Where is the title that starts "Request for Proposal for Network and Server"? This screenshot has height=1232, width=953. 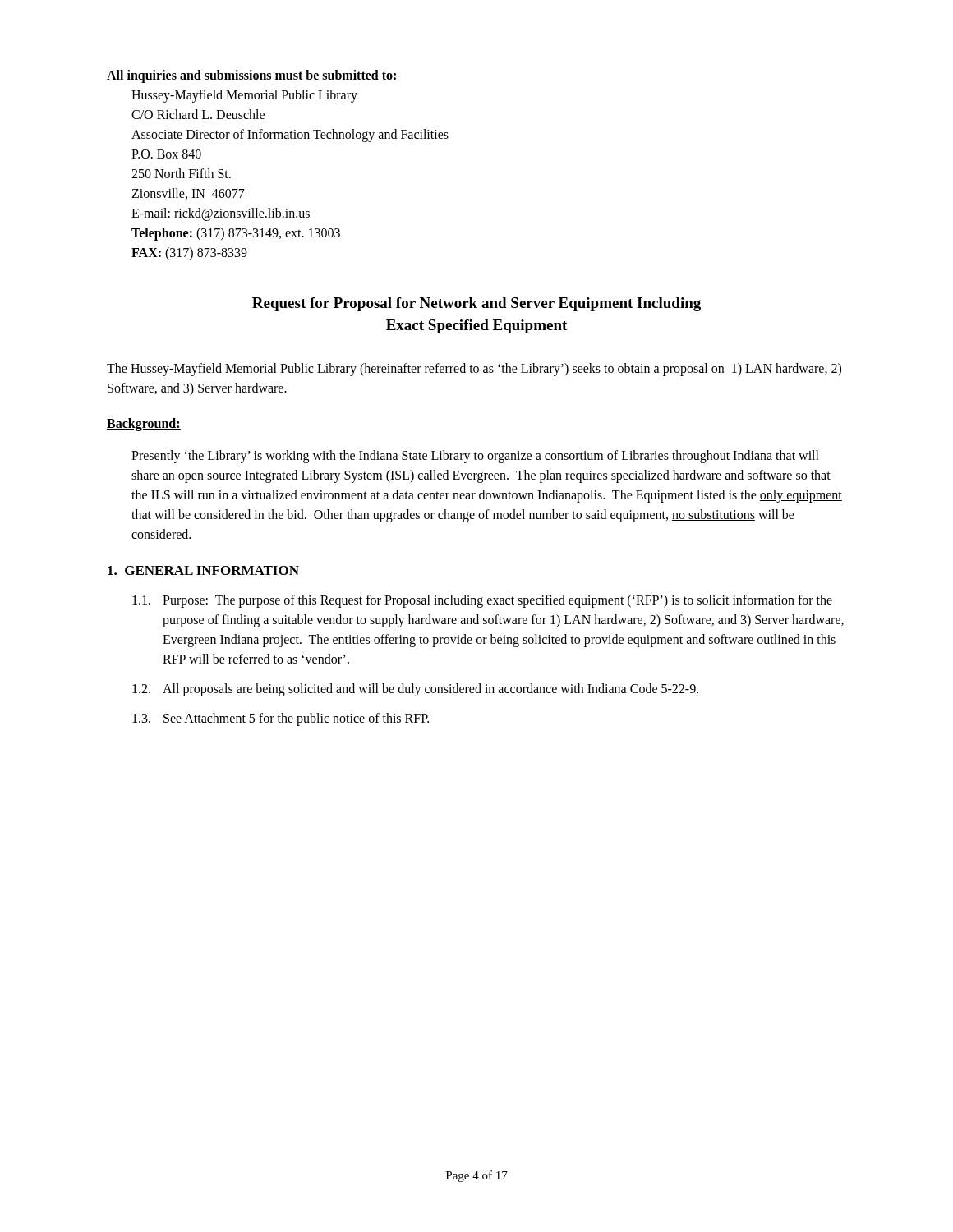tap(476, 314)
